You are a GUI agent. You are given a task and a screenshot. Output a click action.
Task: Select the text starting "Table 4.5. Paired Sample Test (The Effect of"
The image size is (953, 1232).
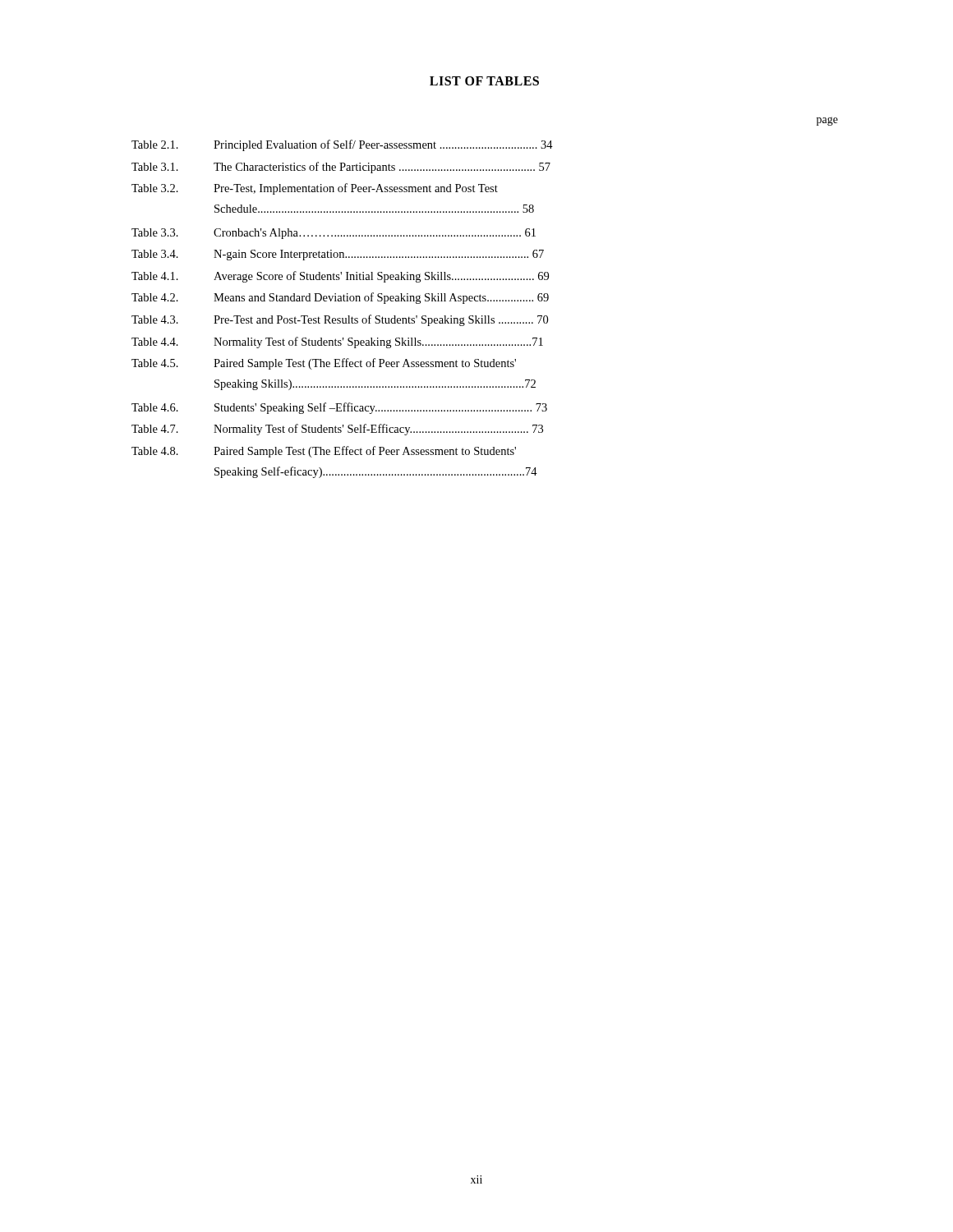[485, 374]
